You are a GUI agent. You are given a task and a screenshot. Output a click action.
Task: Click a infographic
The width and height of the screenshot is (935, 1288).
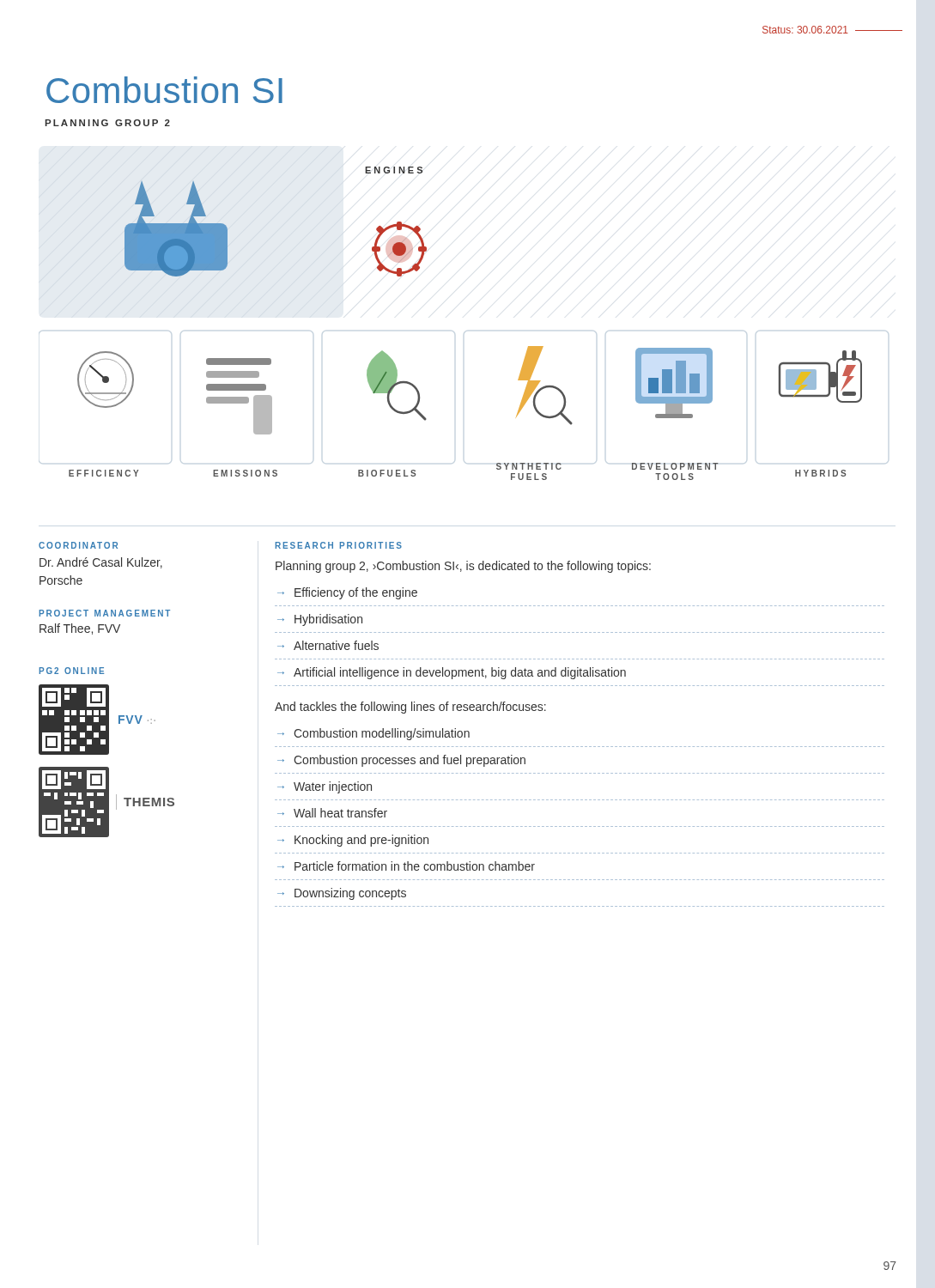(x=467, y=326)
